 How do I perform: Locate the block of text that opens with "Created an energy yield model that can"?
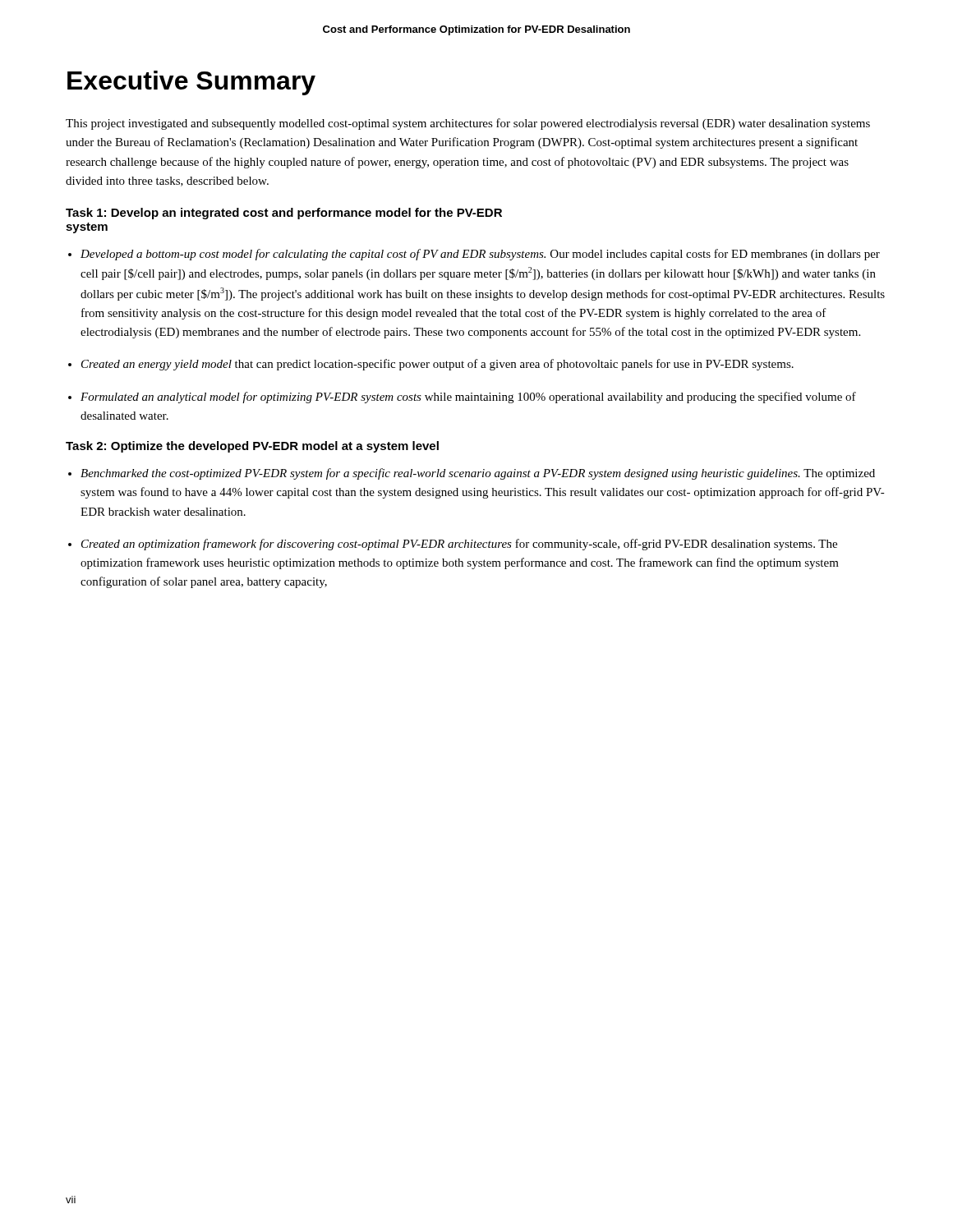click(484, 365)
